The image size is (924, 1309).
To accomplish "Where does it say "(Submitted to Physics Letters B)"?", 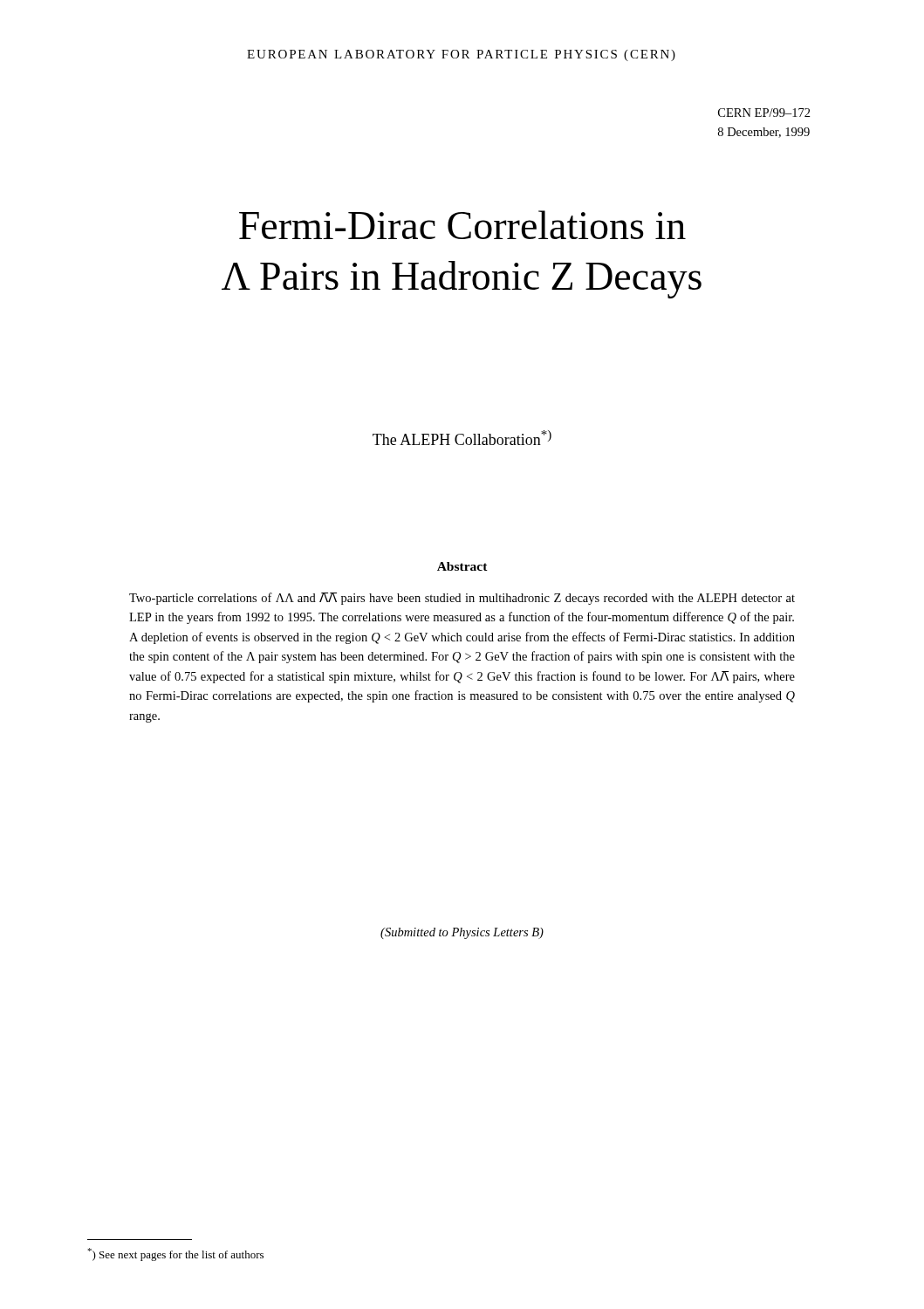I will coord(462,932).
